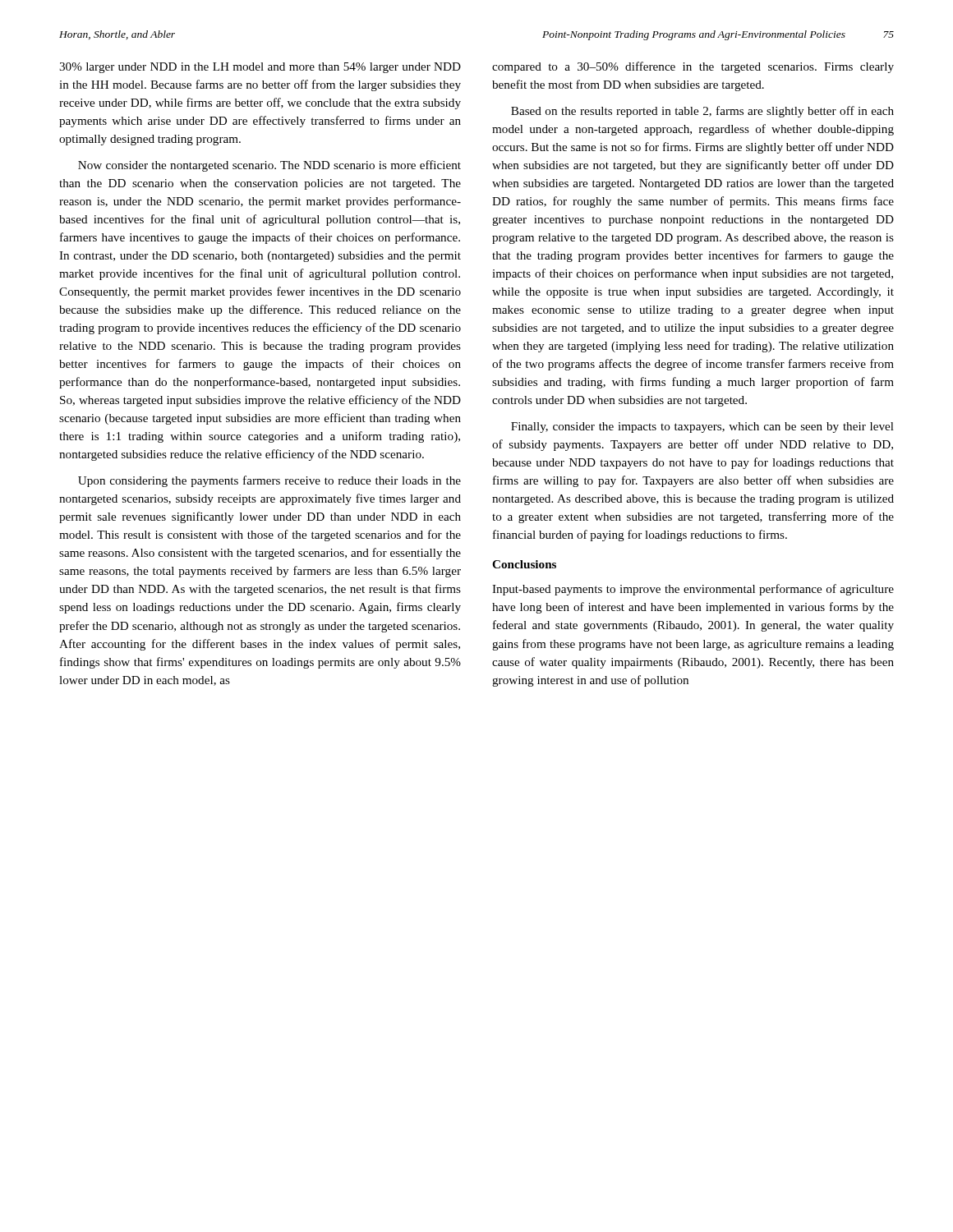The height and width of the screenshot is (1232, 953).
Task: Find the region starting "compared to a 30–50%"
Action: click(693, 373)
